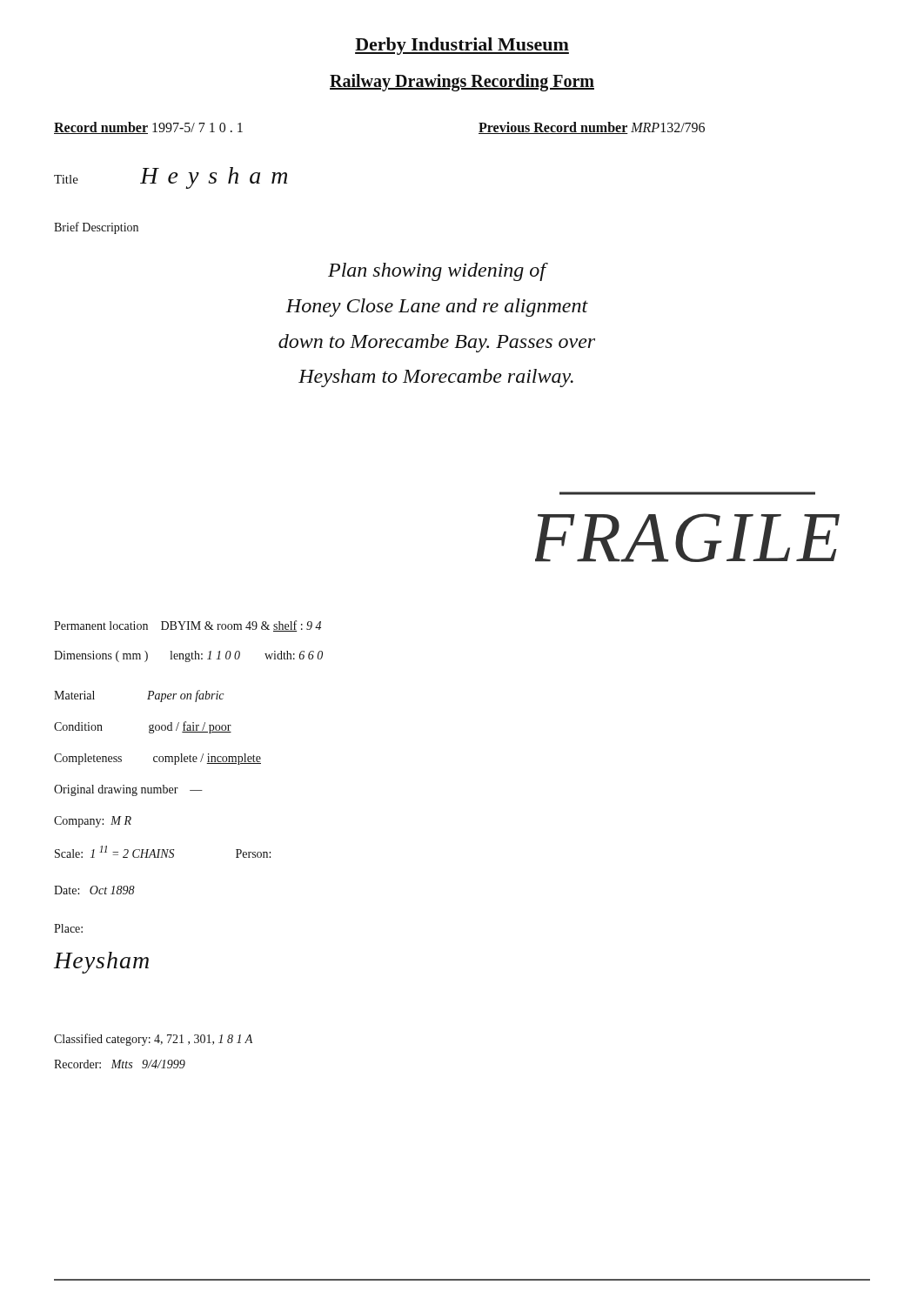Locate the title containing "Railway Drawings Recording Form"
This screenshot has height=1305, width=924.
462,81
